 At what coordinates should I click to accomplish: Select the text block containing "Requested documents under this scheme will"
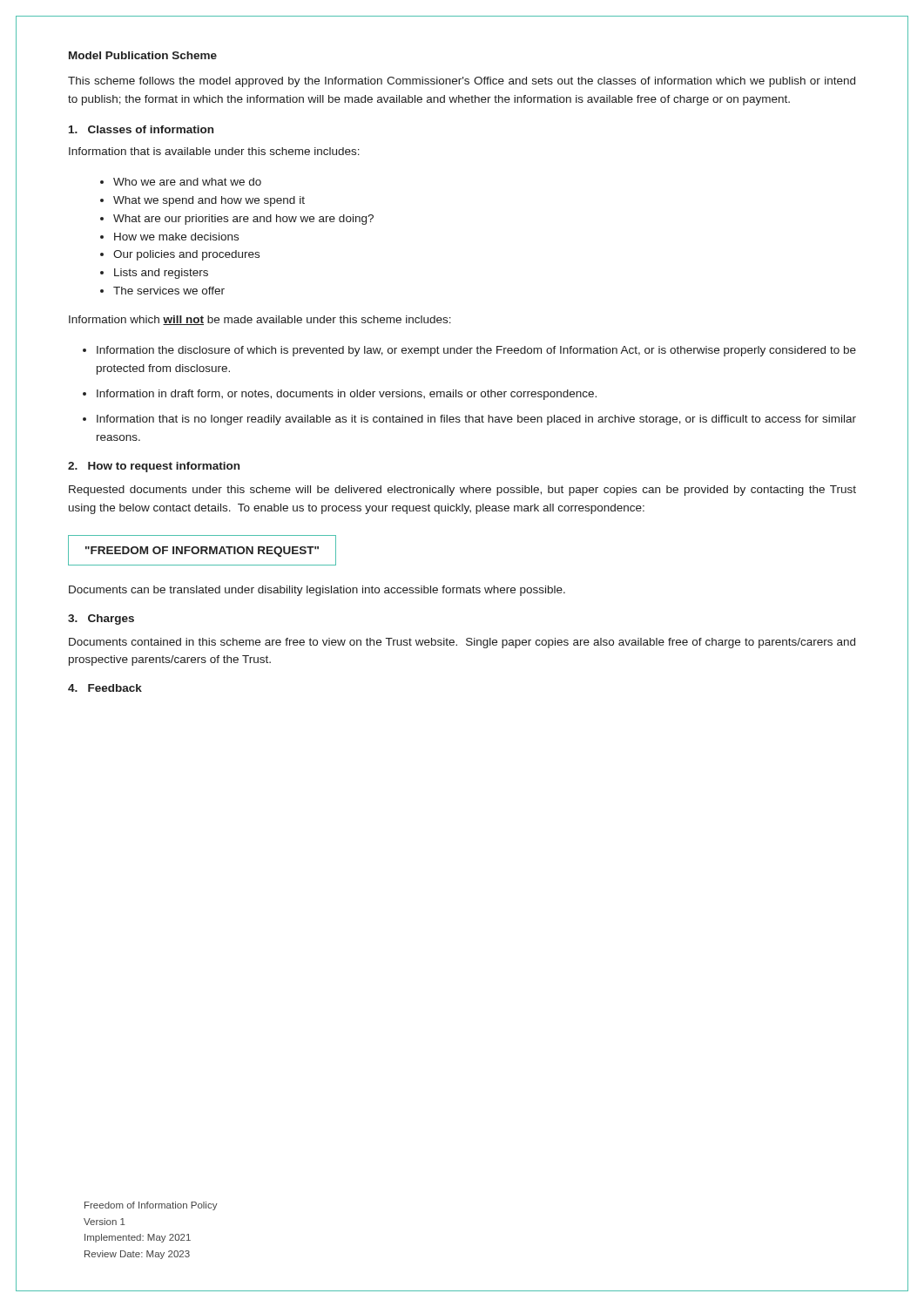point(462,498)
